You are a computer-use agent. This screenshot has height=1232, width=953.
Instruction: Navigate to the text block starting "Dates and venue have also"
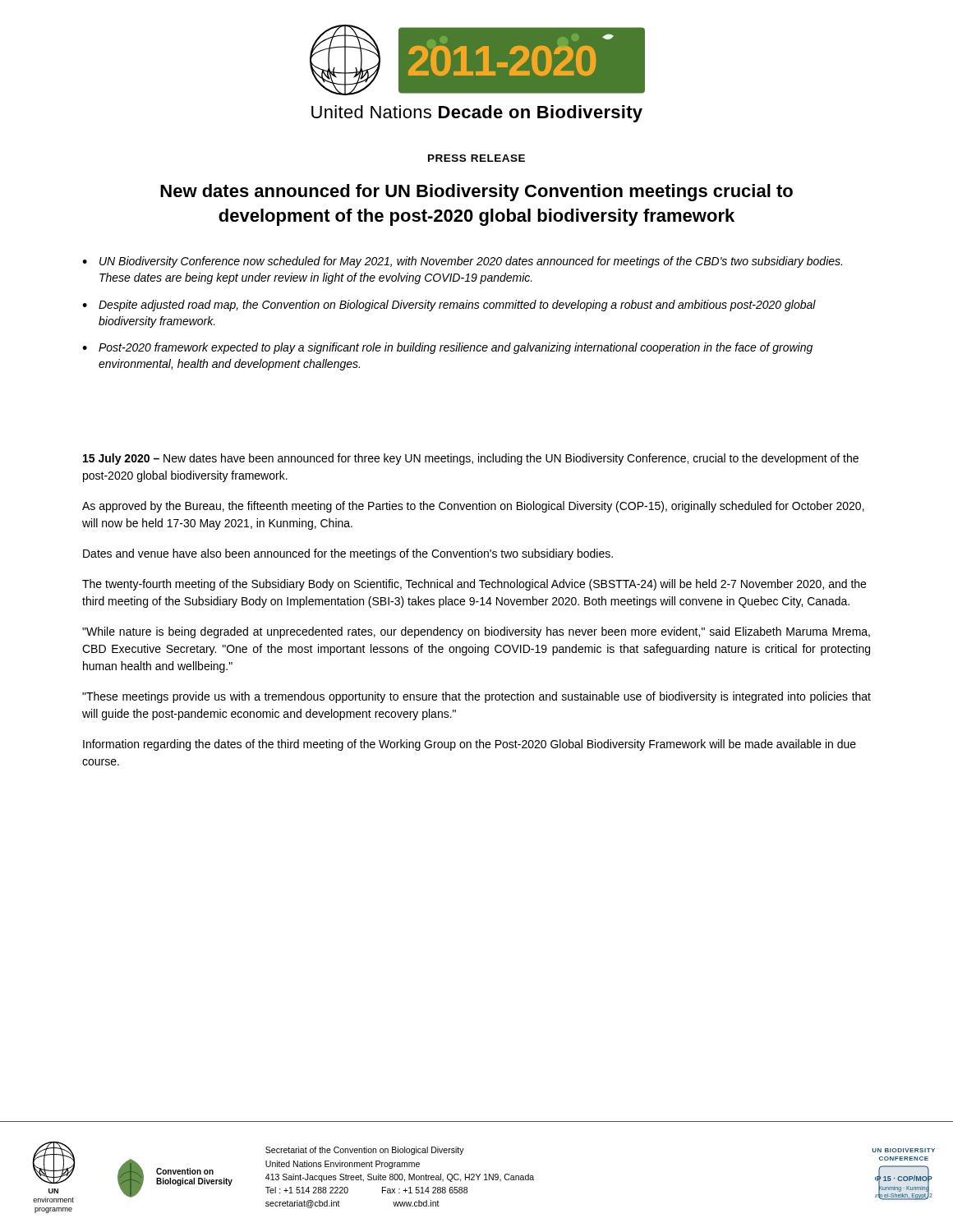pyautogui.click(x=348, y=554)
